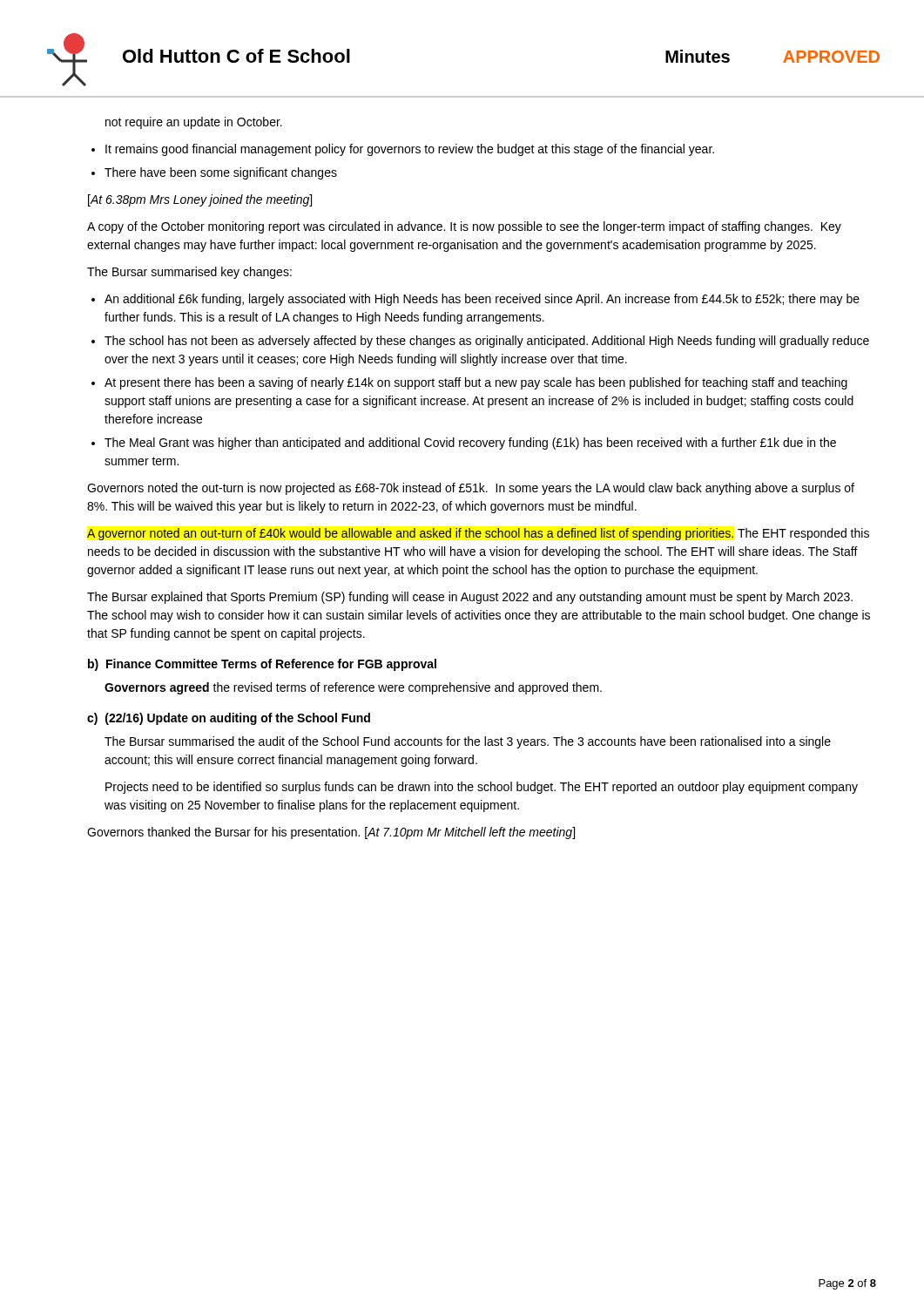This screenshot has height=1307, width=924.
Task: Navigate to the text block starting "Governors noted the out-turn"
Action: [471, 497]
